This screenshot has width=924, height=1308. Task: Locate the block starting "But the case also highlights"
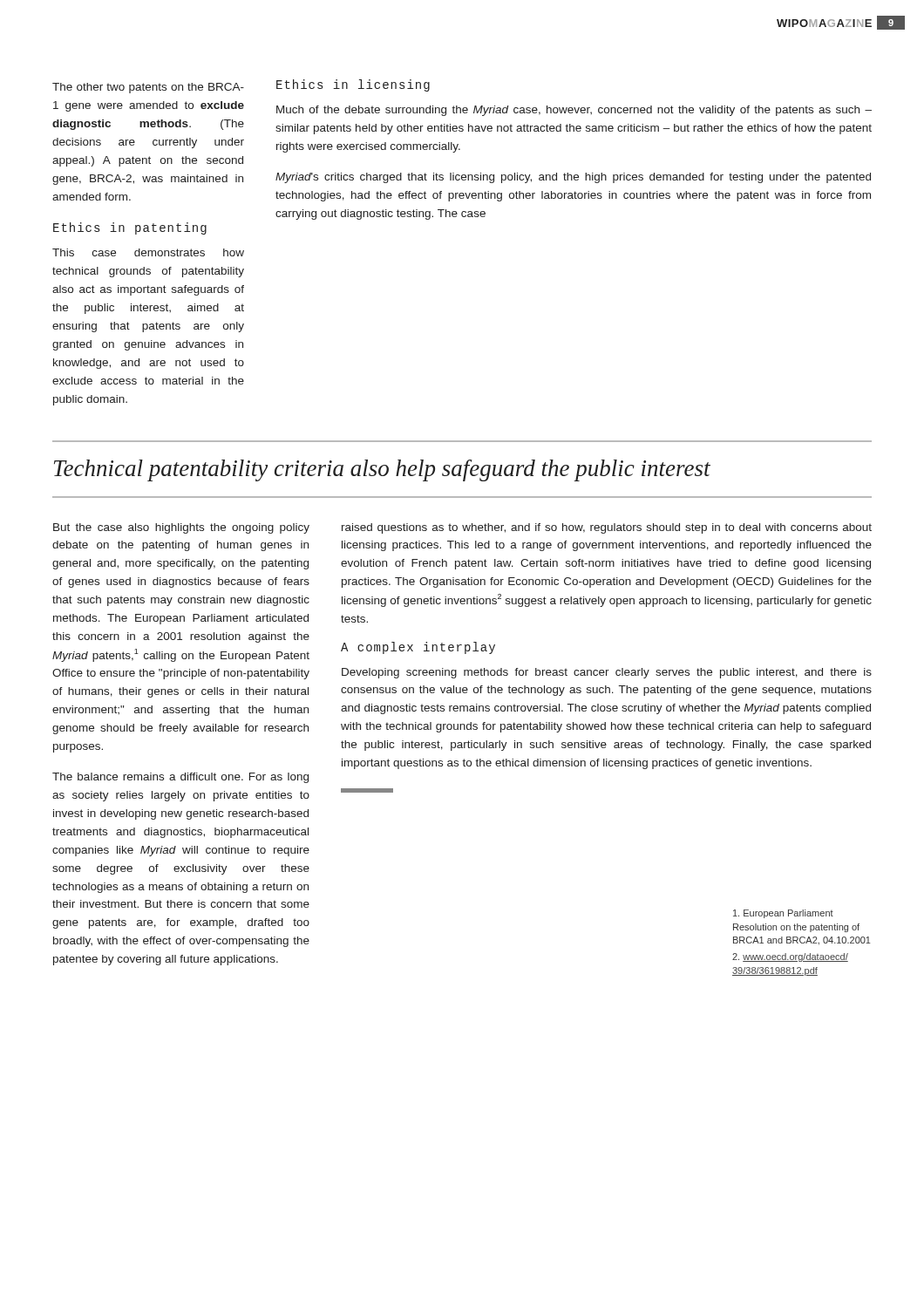181,636
